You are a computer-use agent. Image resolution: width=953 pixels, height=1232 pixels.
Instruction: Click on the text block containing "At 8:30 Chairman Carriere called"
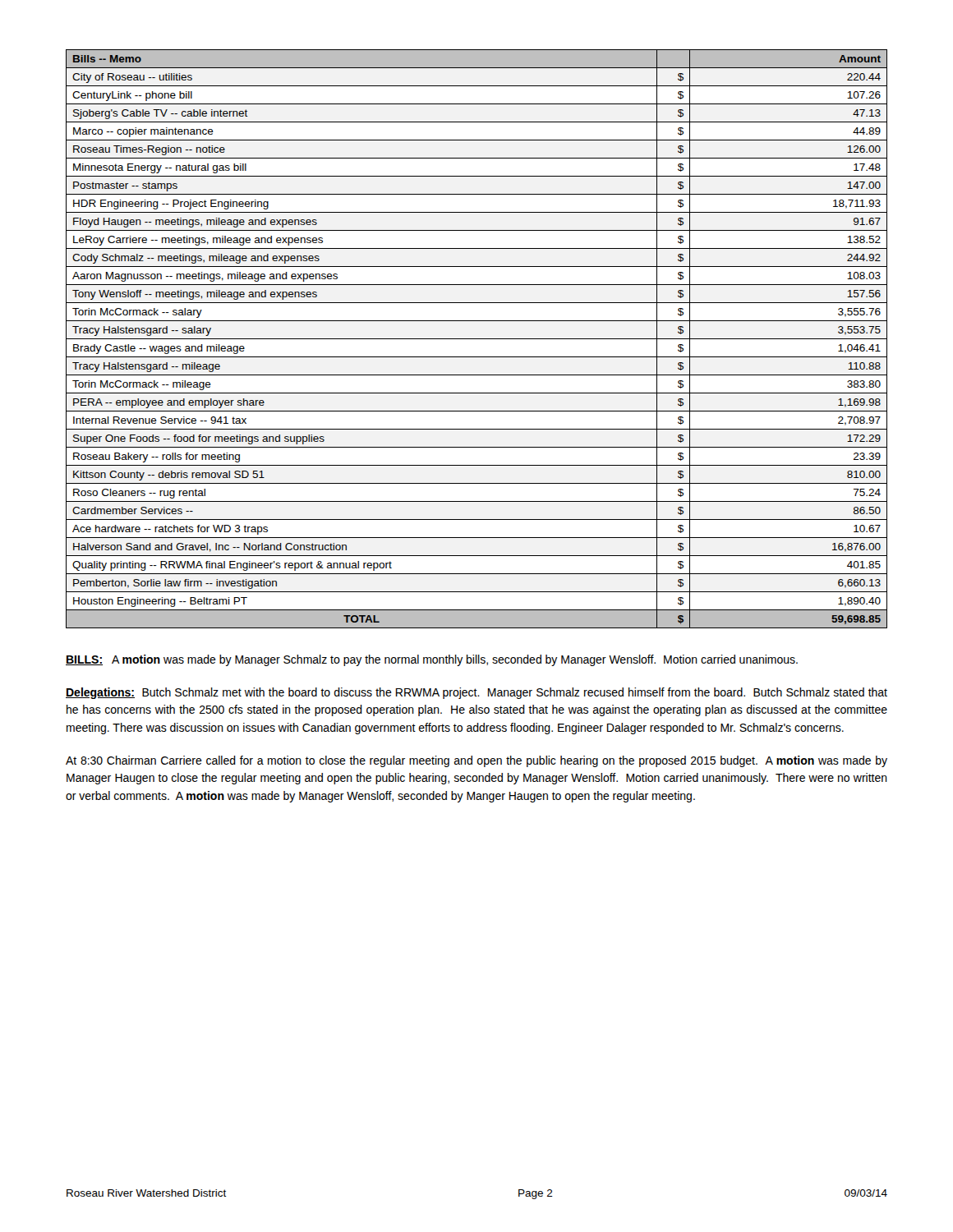(x=476, y=778)
